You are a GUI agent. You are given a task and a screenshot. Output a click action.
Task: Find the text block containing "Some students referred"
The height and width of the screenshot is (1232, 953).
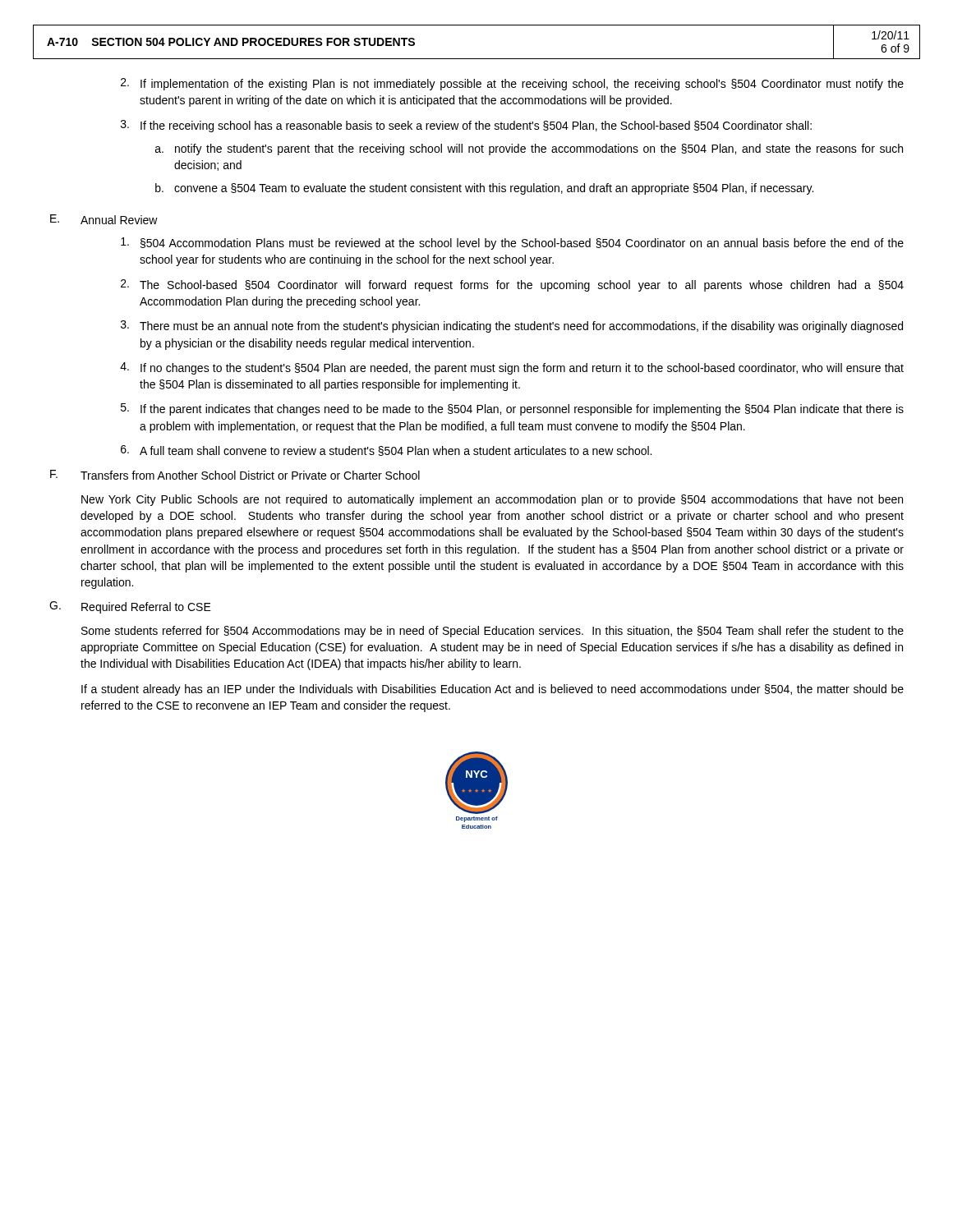pyautogui.click(x=492, y=647)
